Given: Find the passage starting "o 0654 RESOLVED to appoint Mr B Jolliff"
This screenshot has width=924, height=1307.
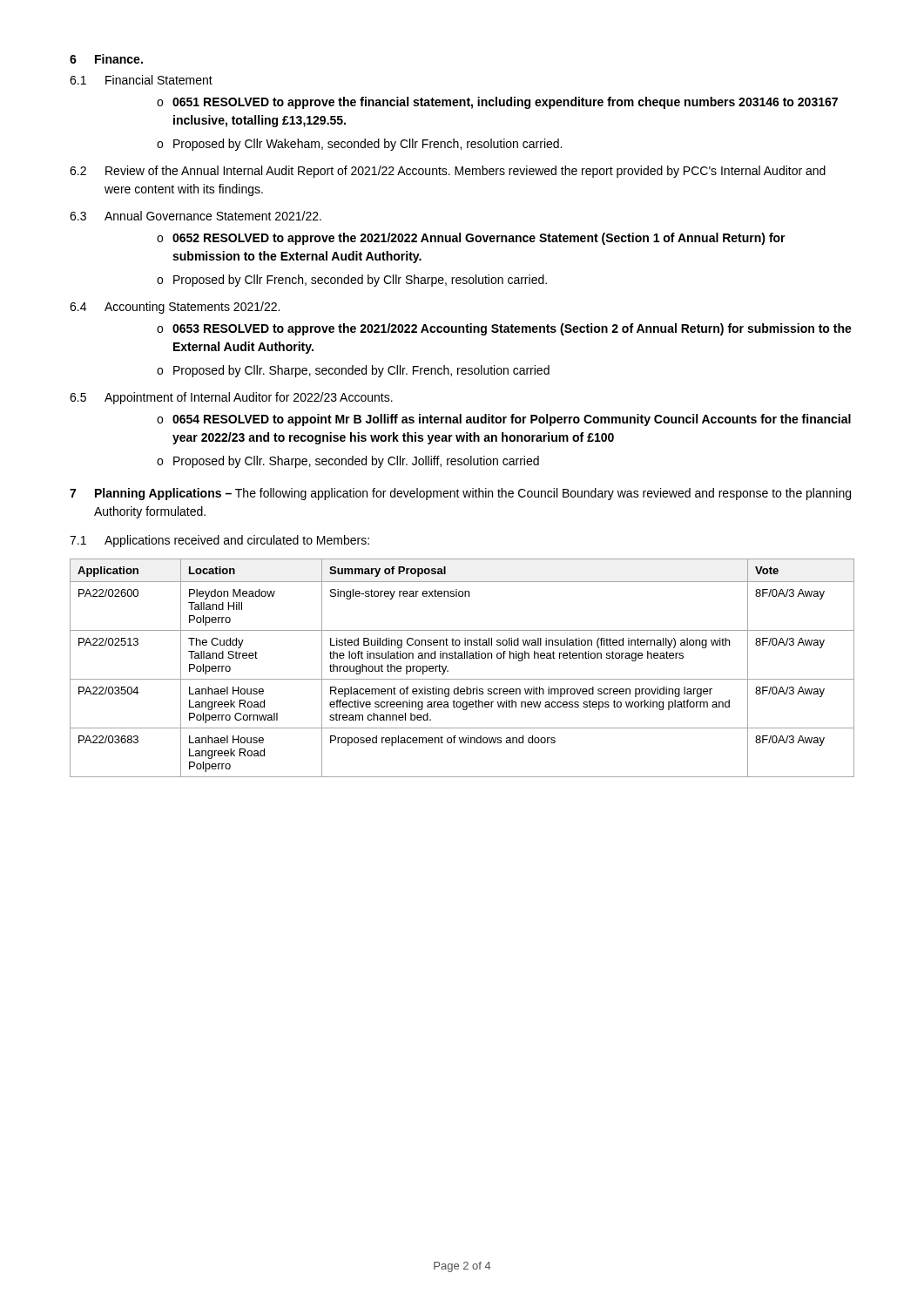Looking at the screenshot, I should [462, 429].
